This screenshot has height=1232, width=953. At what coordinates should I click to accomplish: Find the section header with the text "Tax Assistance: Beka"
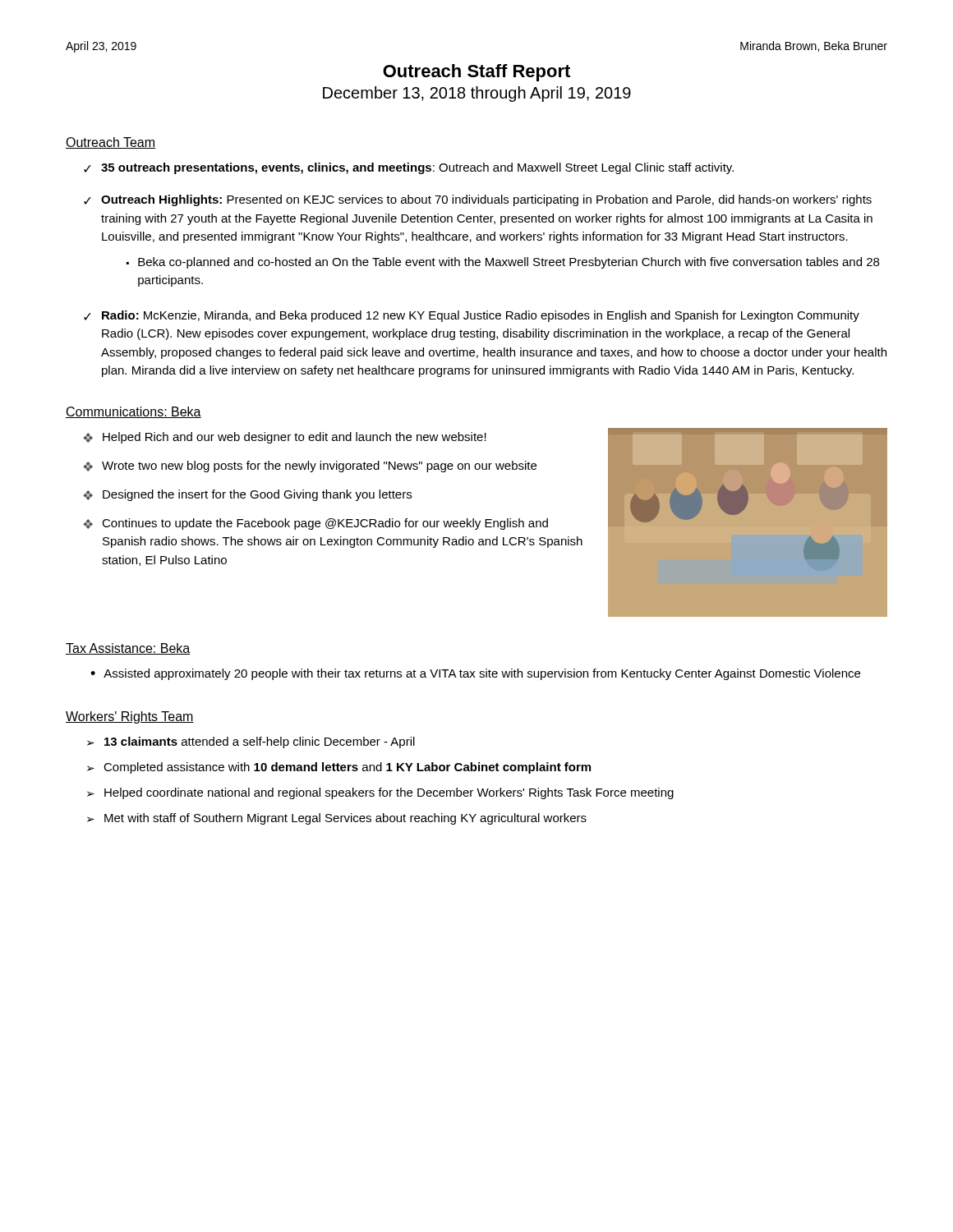pyautogui.click(x=128, y=648)
